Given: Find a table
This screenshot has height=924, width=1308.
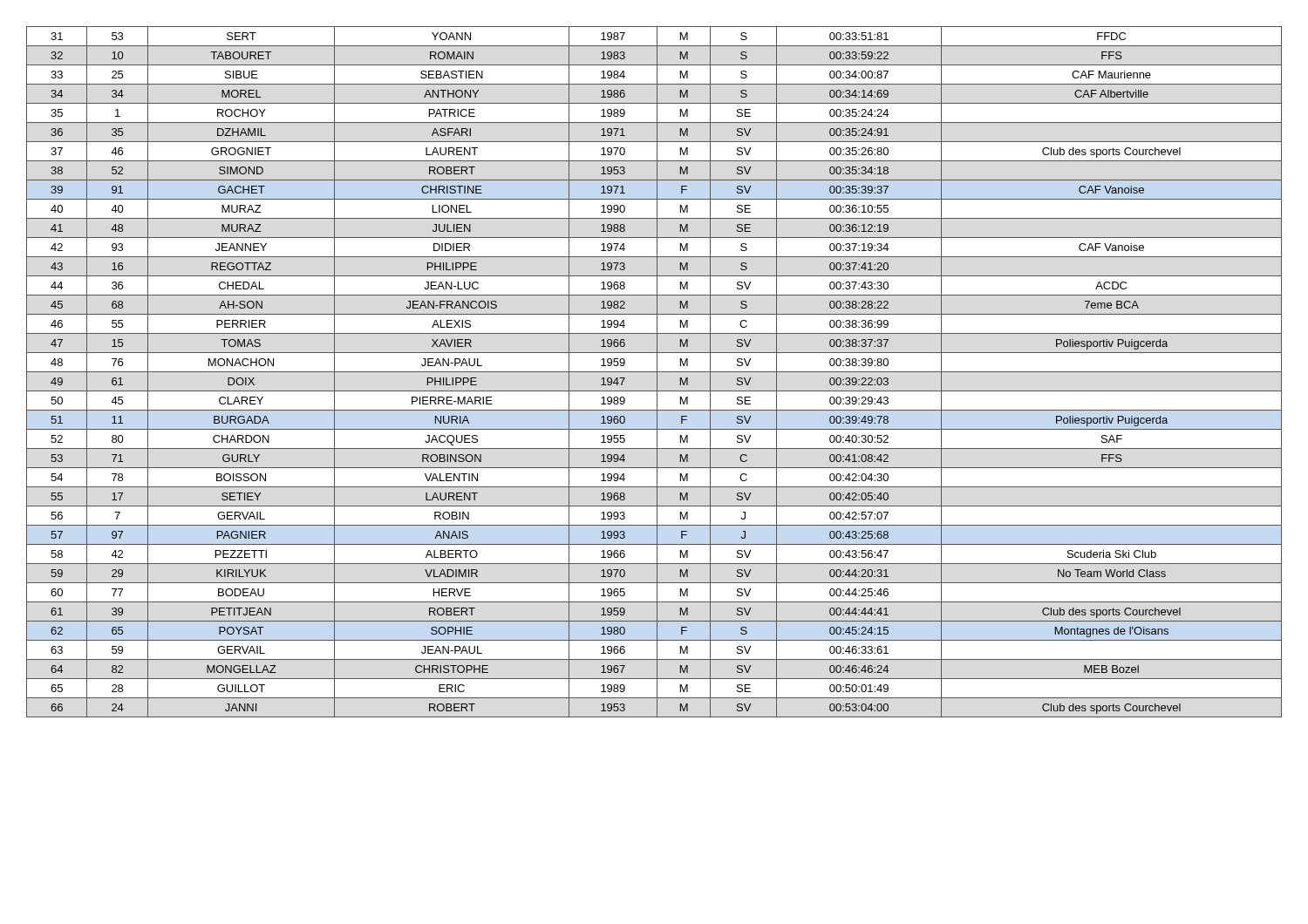Looking at the screenshot, I should click(654, 372).
